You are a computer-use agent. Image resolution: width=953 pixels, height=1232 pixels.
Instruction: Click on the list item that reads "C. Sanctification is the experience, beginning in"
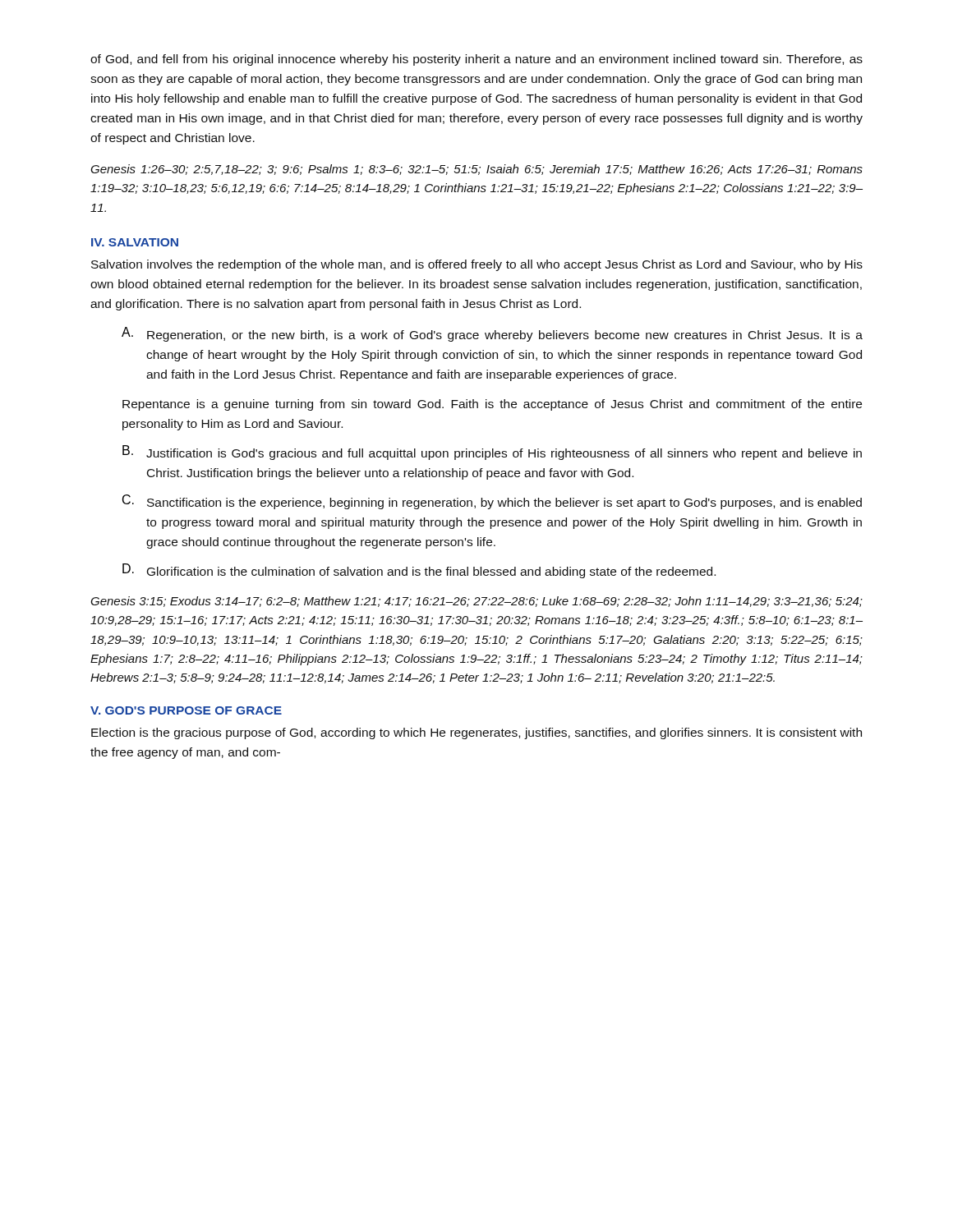492,522
